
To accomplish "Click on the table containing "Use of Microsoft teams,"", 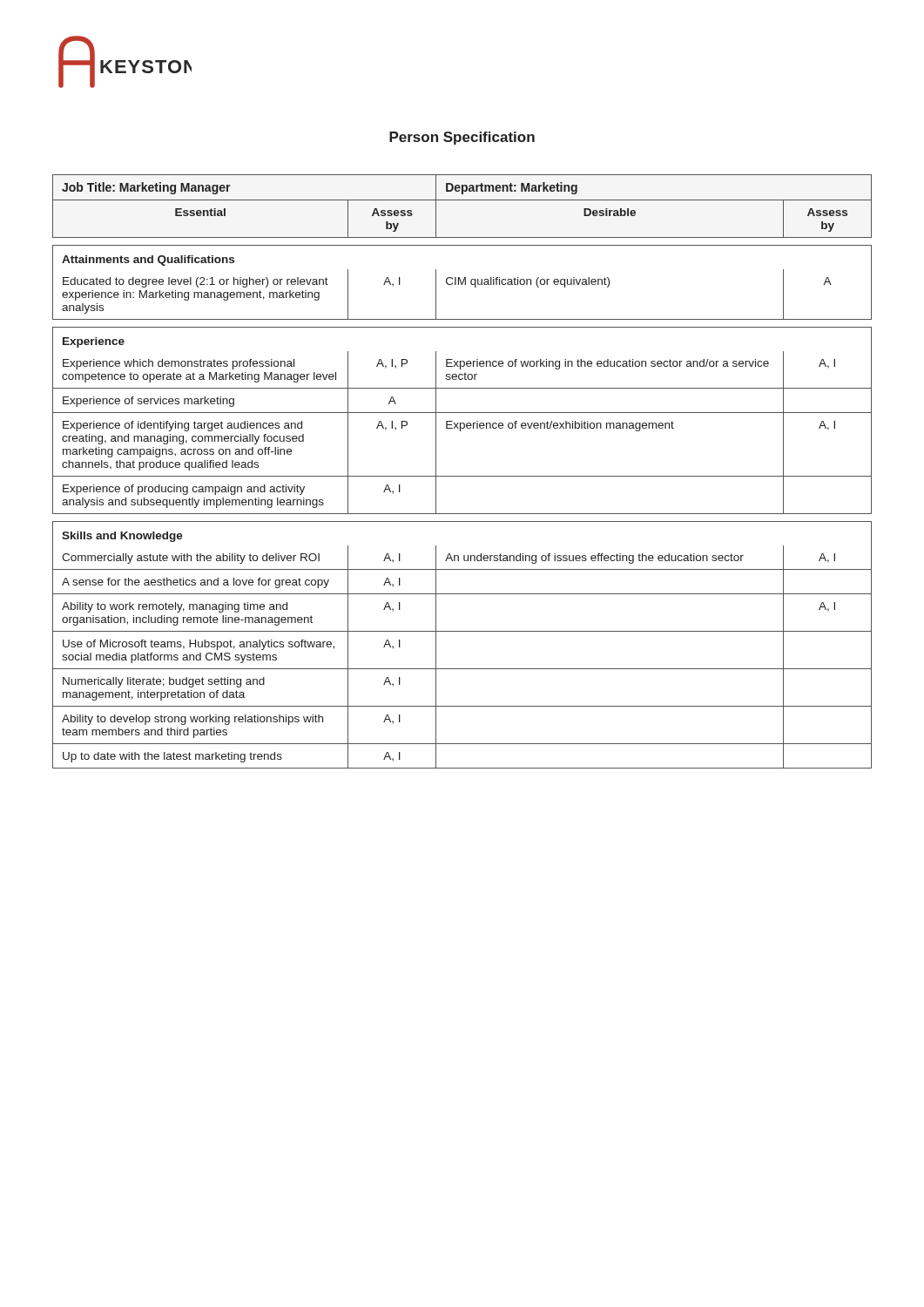I will pyautogui.click(x=462, y=471).
